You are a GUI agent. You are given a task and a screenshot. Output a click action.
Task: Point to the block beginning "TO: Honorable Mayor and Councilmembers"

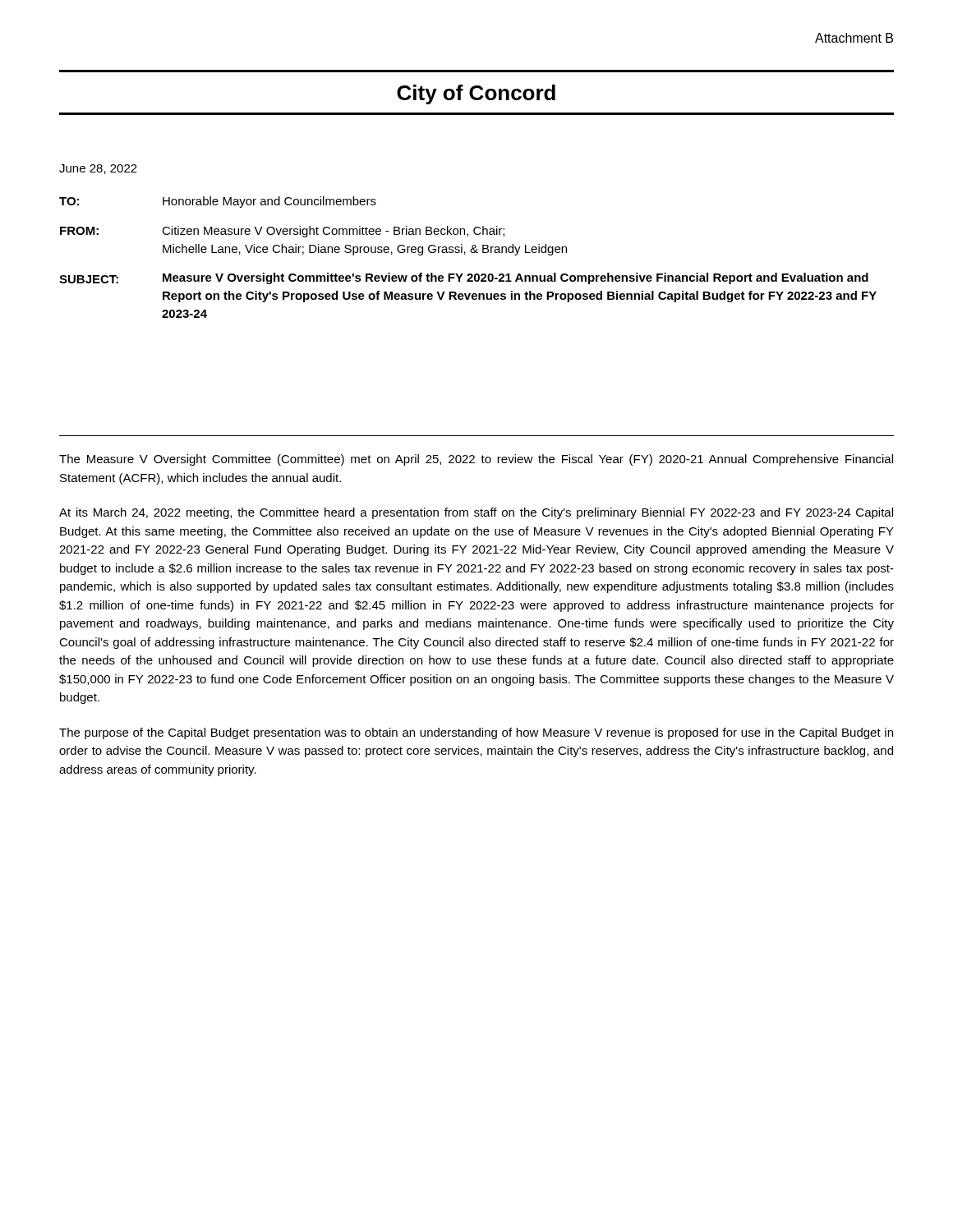pyautogui.click(x=476, y=263)
